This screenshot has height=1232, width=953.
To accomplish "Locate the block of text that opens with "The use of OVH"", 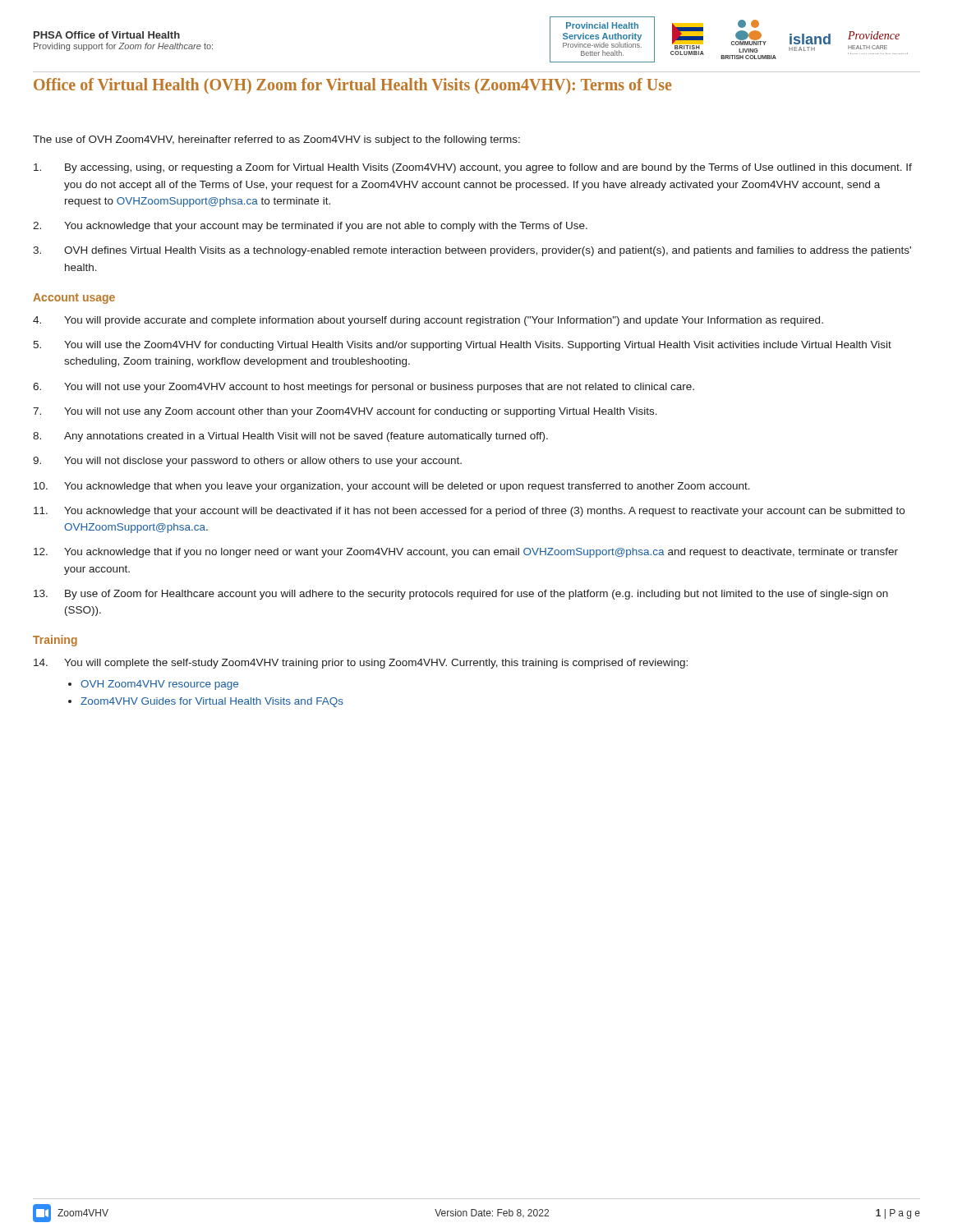I will pos(277,139).
